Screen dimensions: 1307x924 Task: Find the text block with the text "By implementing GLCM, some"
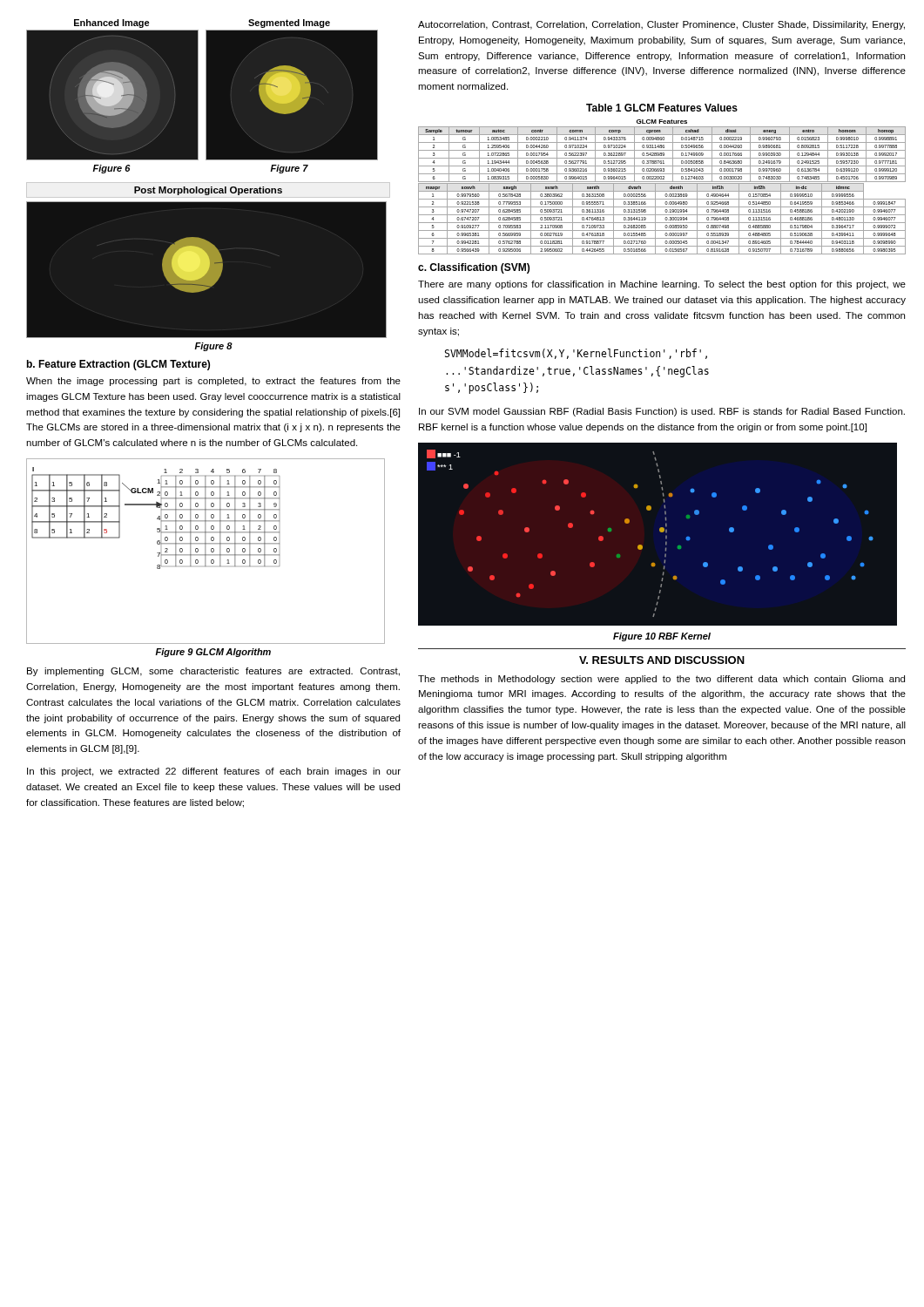point(213,710)
